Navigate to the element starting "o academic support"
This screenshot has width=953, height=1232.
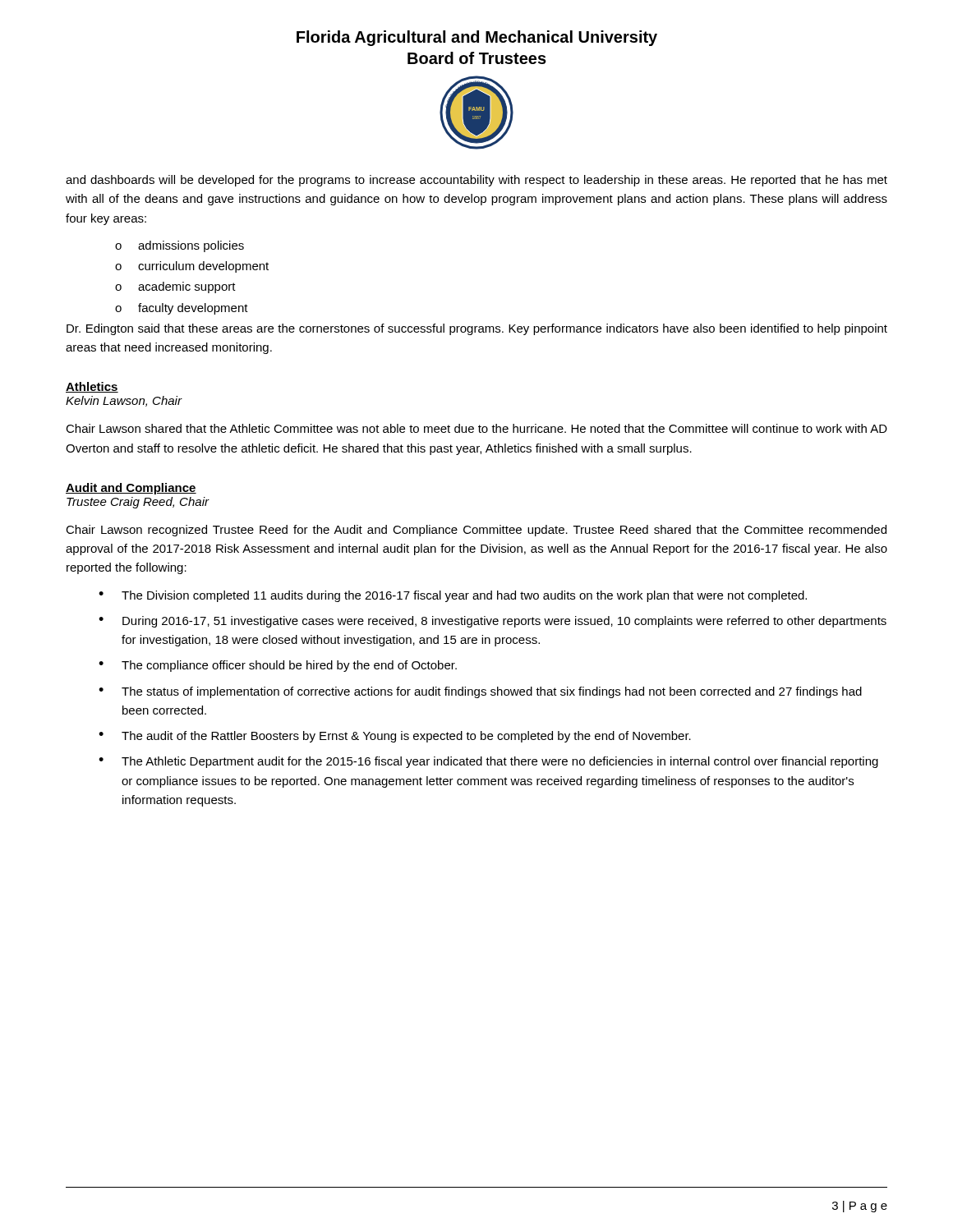[x=175, y=287]
